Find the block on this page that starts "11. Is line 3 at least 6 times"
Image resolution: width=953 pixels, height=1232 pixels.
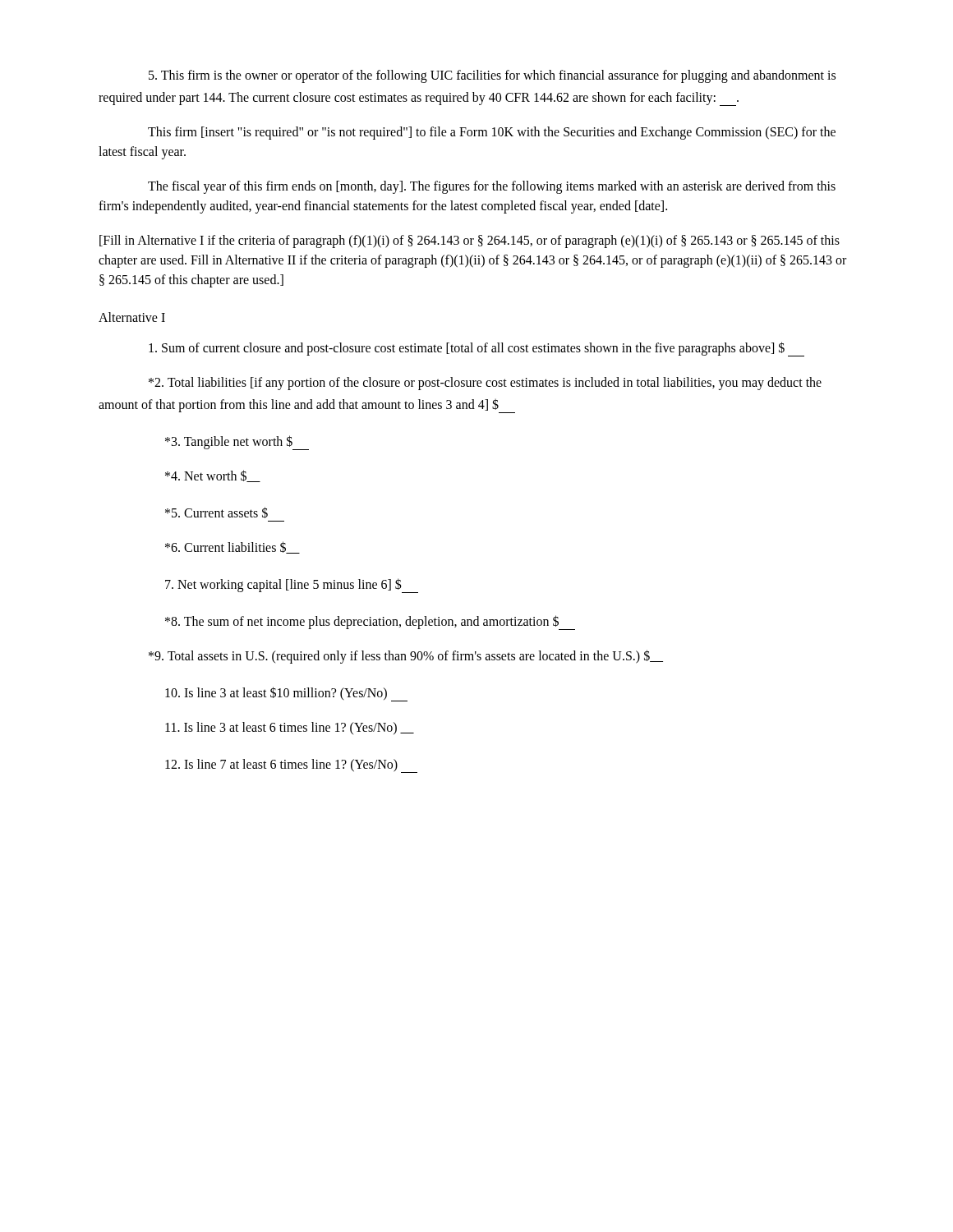tap(289, 727)
